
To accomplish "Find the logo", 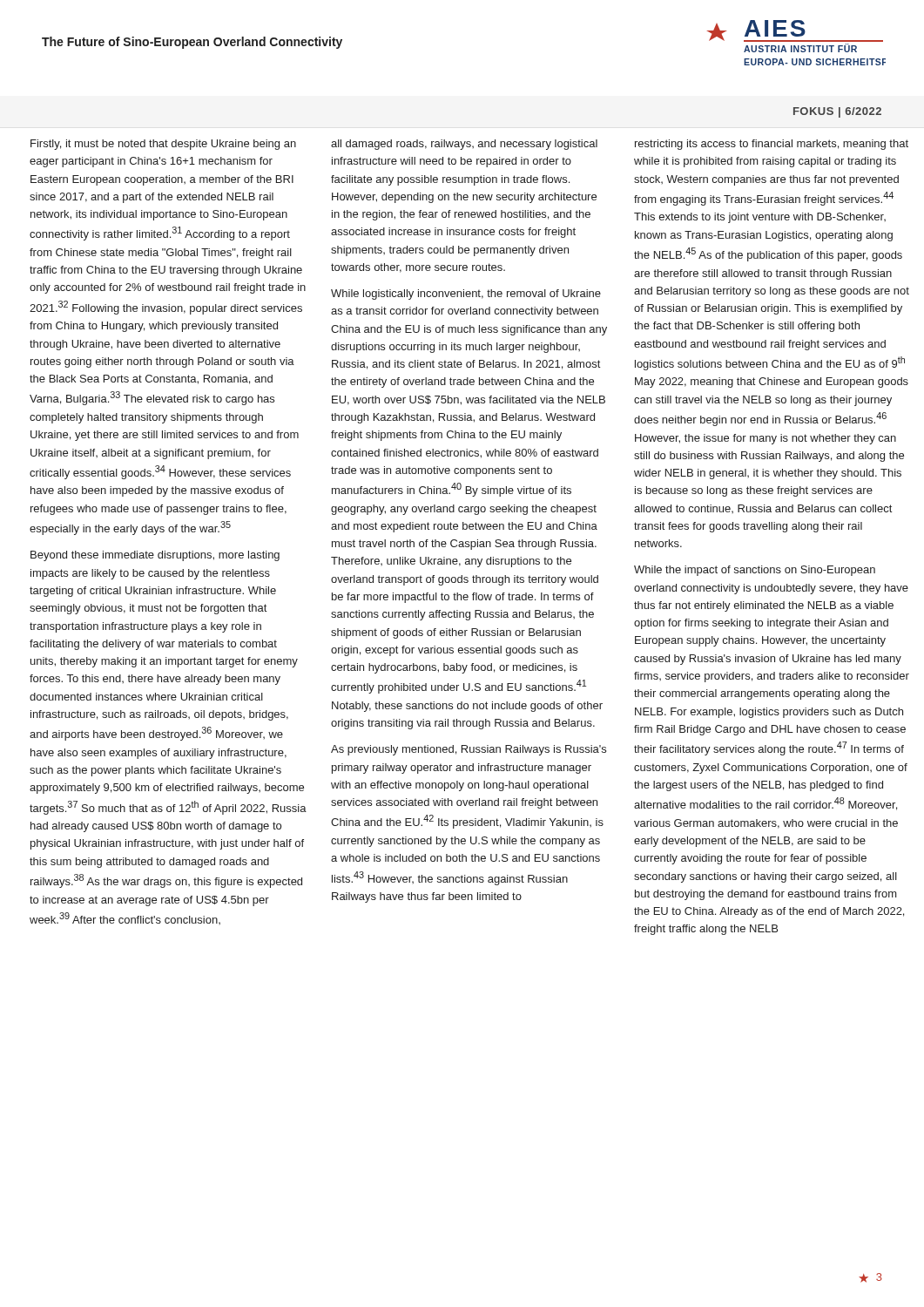I will click(x=792, y=47).
